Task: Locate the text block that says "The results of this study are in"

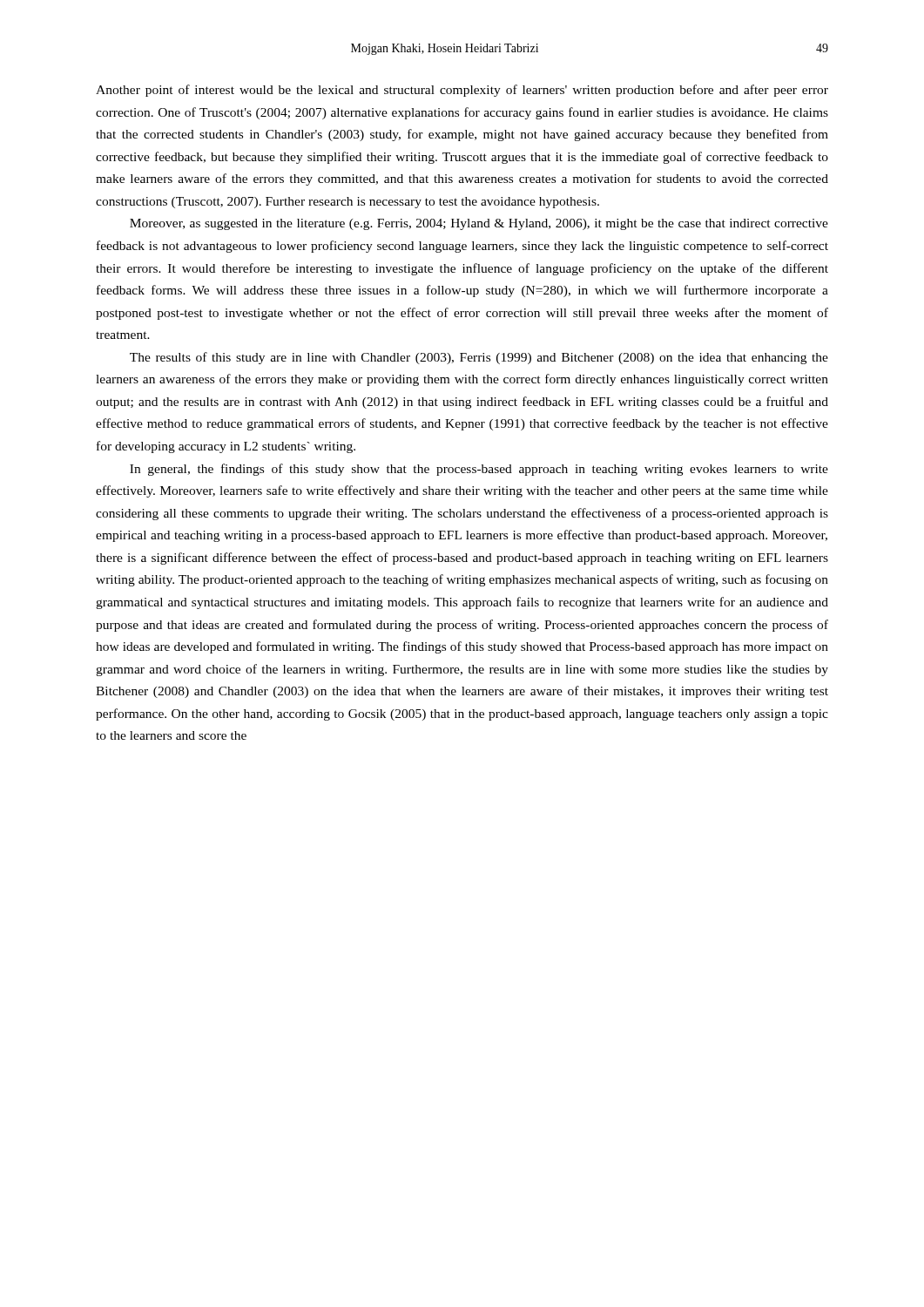Action: (x=462, y=401)
